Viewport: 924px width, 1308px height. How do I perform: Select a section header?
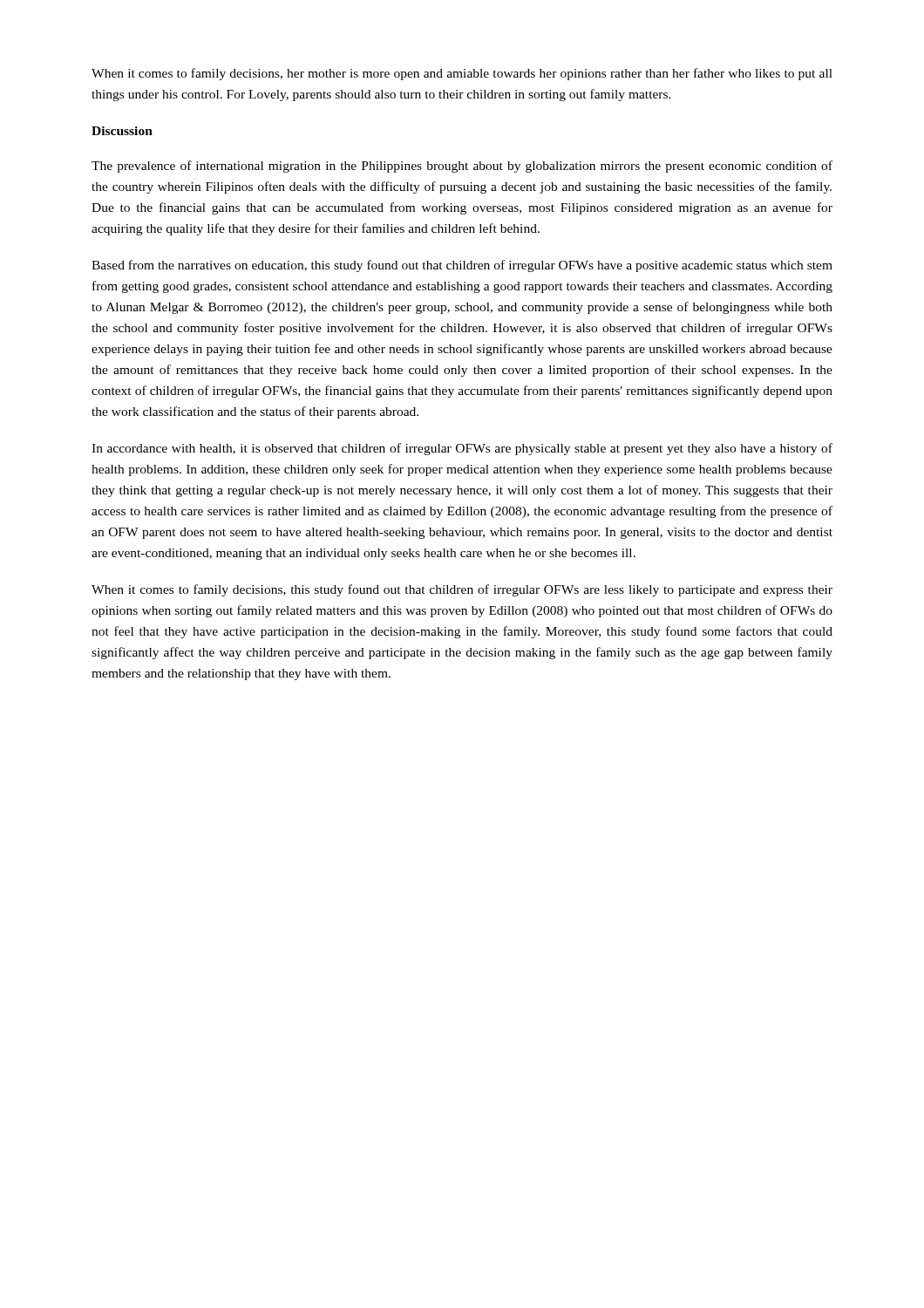pyautogui.click(x=462, y=131)
